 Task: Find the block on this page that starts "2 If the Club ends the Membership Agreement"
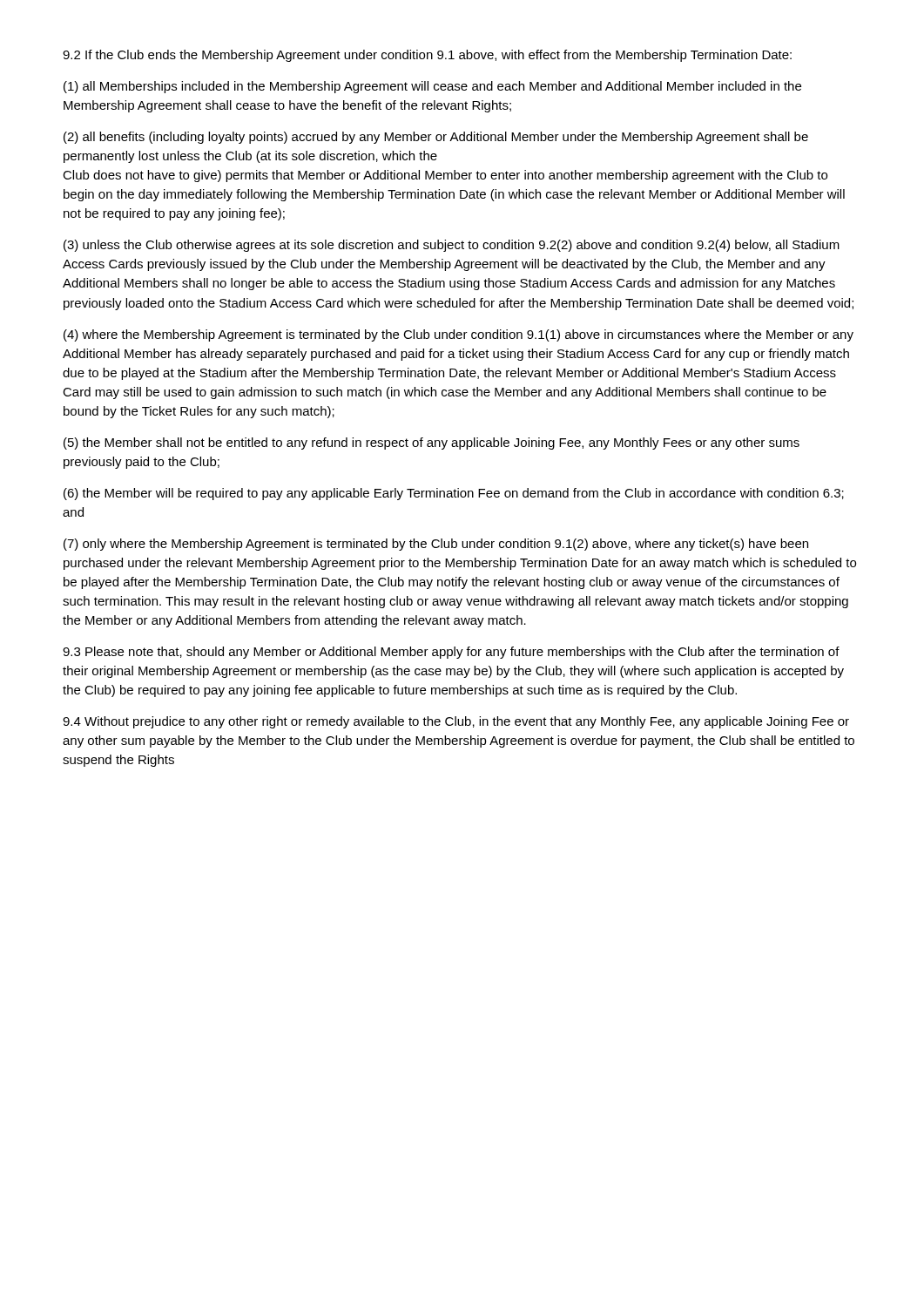[428, 54]
